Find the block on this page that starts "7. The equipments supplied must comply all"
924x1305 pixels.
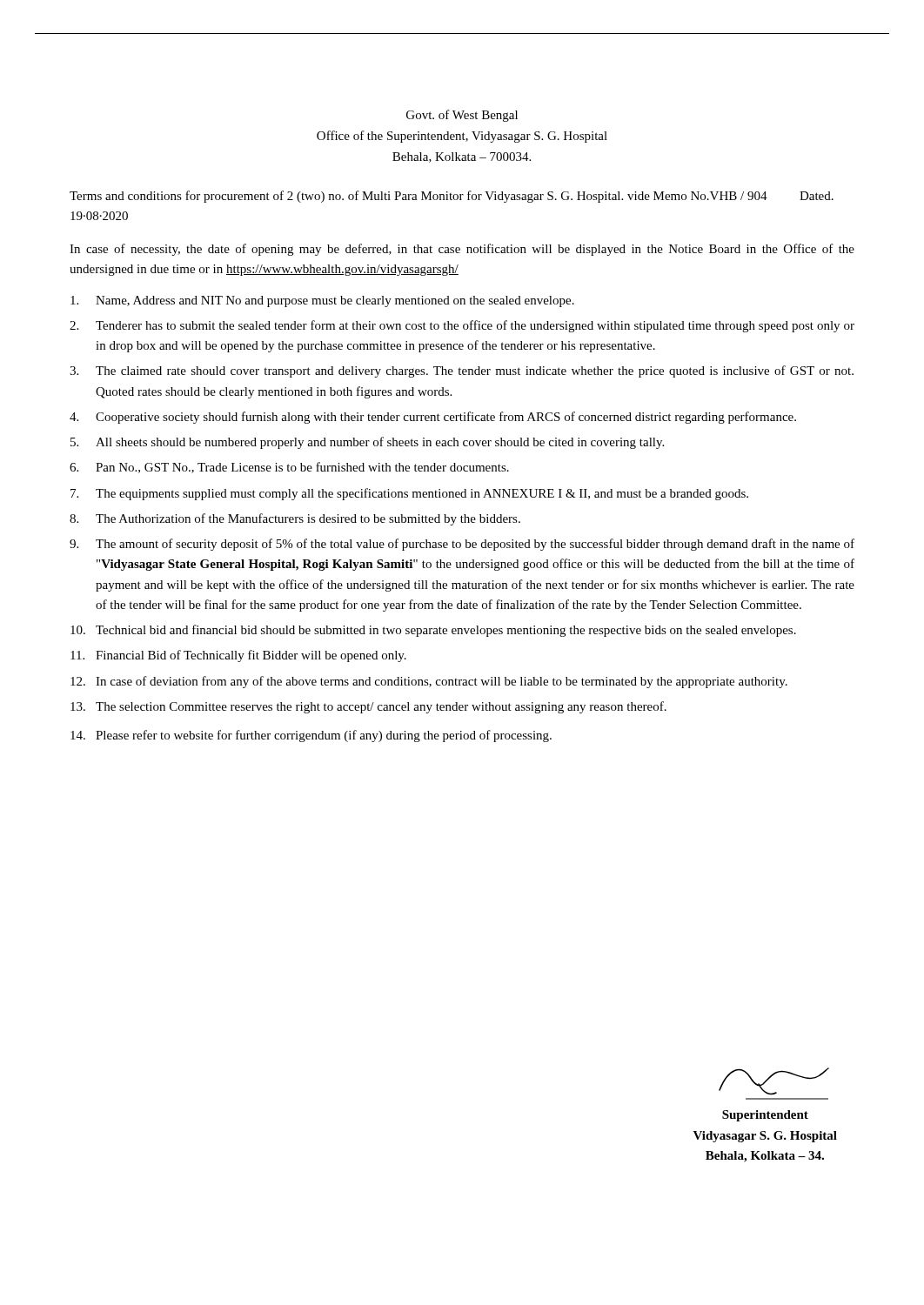point(462,493)
